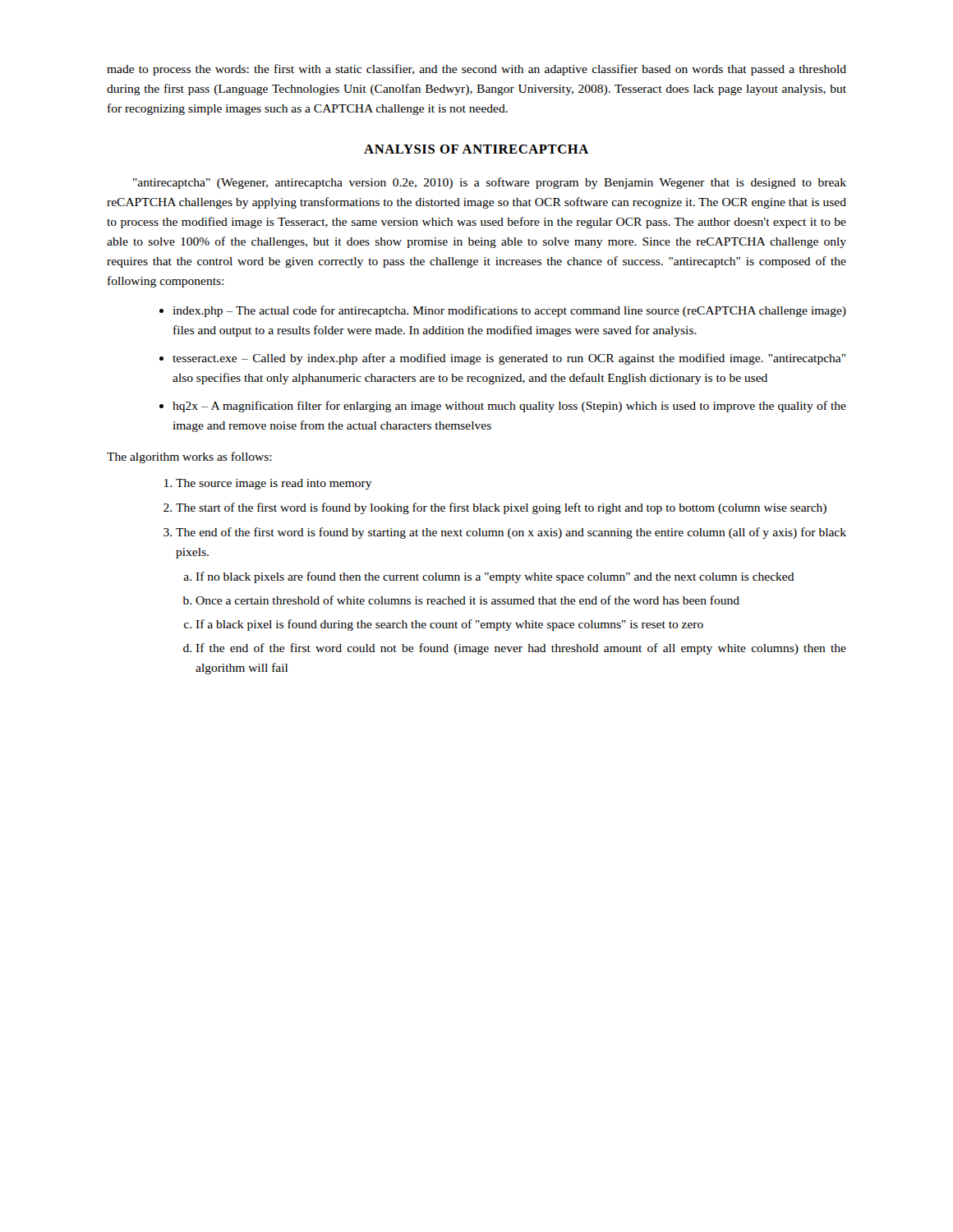
Task: Locate the text block starting "If the end of the"
Action: point(521,658)
